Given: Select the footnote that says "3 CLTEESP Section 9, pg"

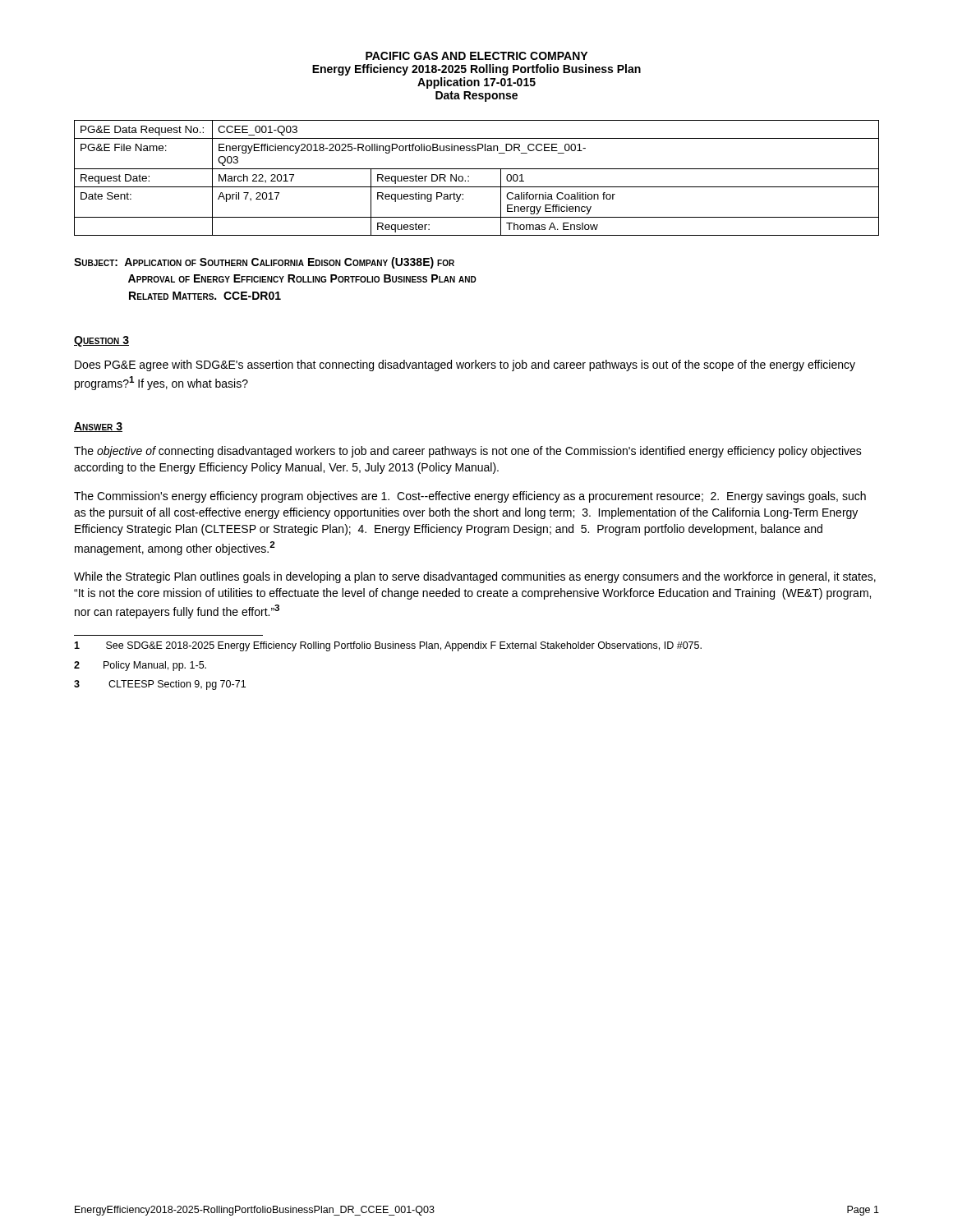Looking at the screenshot, I should [x=160, y=685].
